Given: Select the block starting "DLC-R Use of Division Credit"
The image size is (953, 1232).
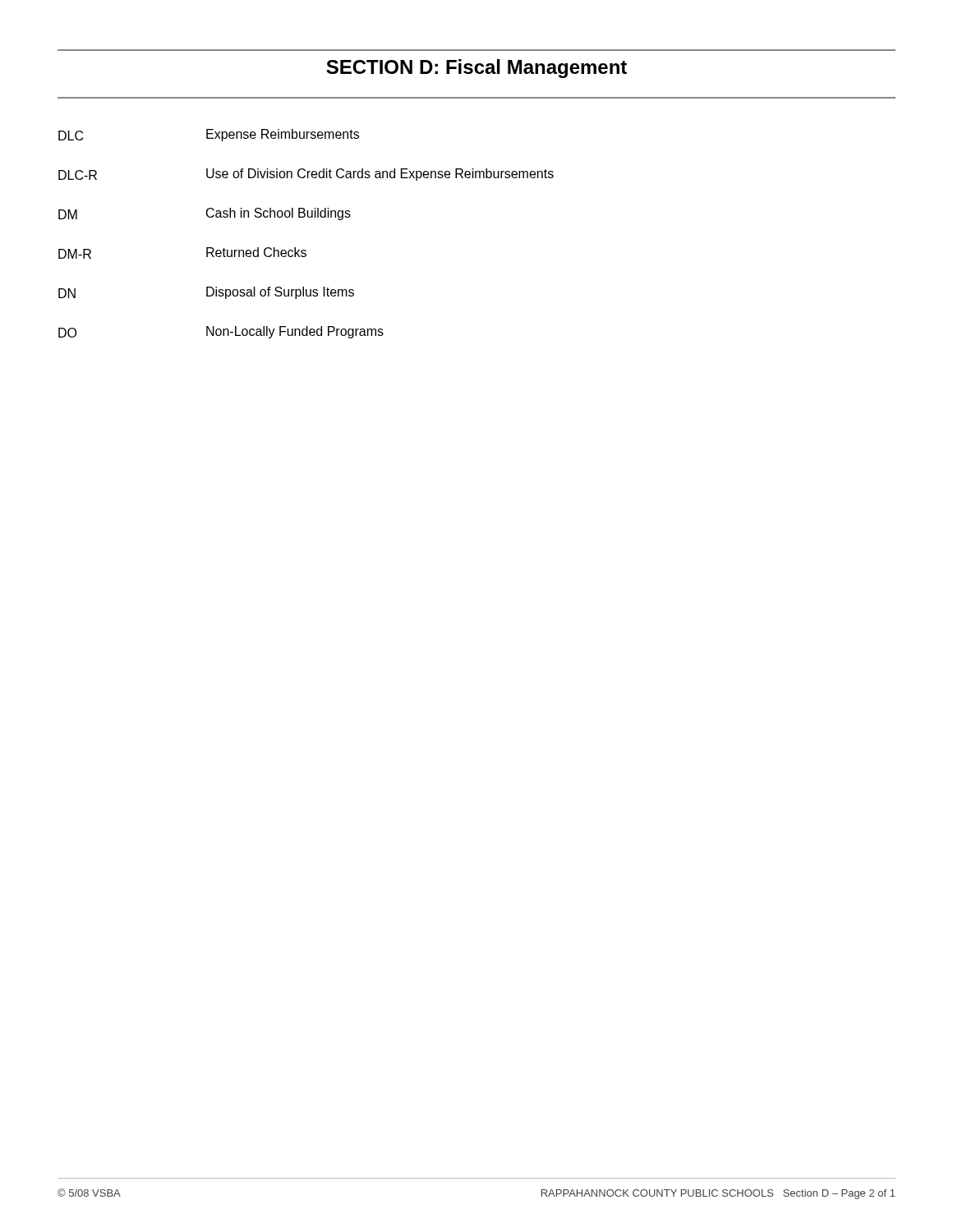Looking at the screenshot, I should point(476,175).
